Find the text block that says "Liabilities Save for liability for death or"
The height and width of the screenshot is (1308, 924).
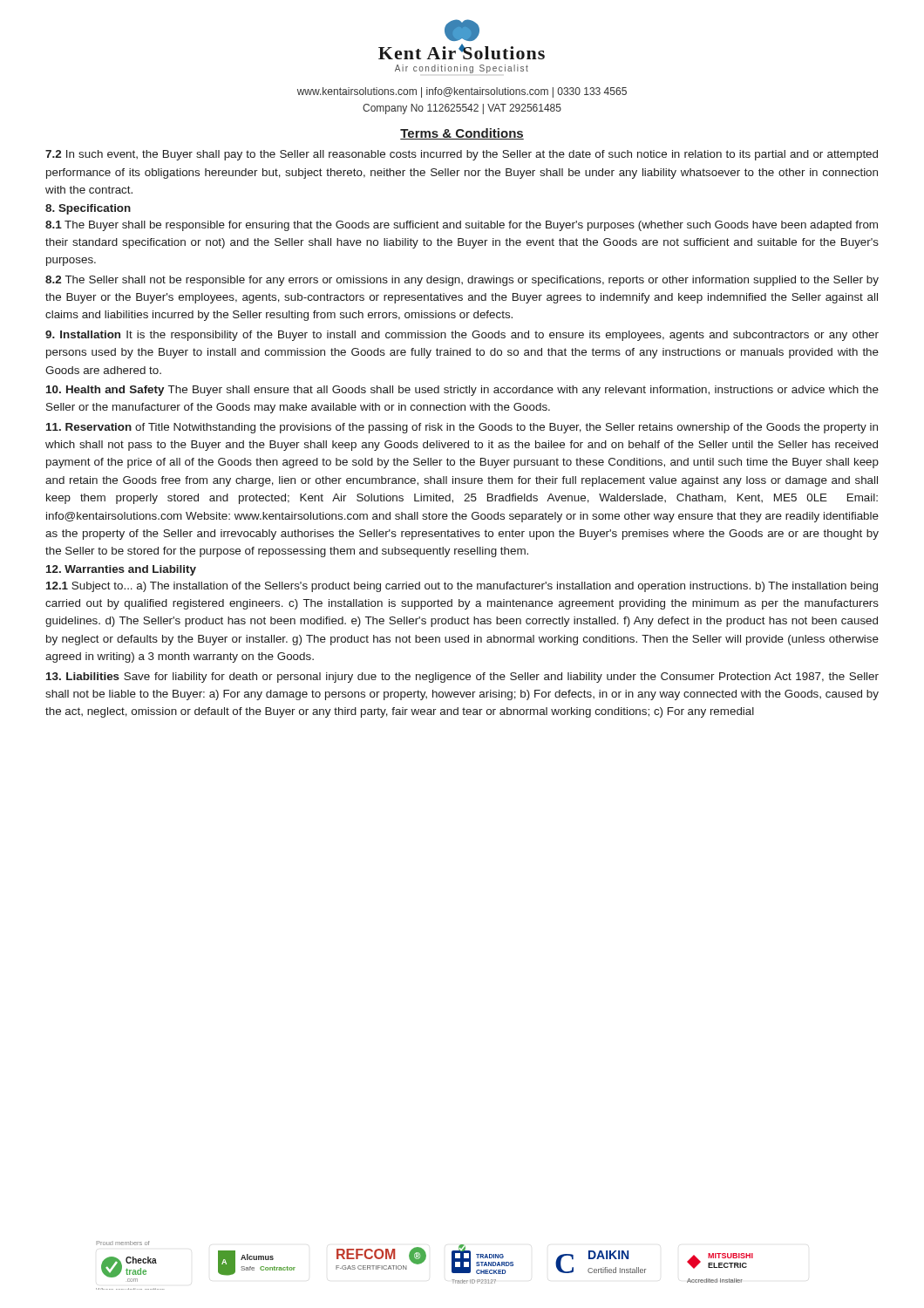tap(462, 694)
